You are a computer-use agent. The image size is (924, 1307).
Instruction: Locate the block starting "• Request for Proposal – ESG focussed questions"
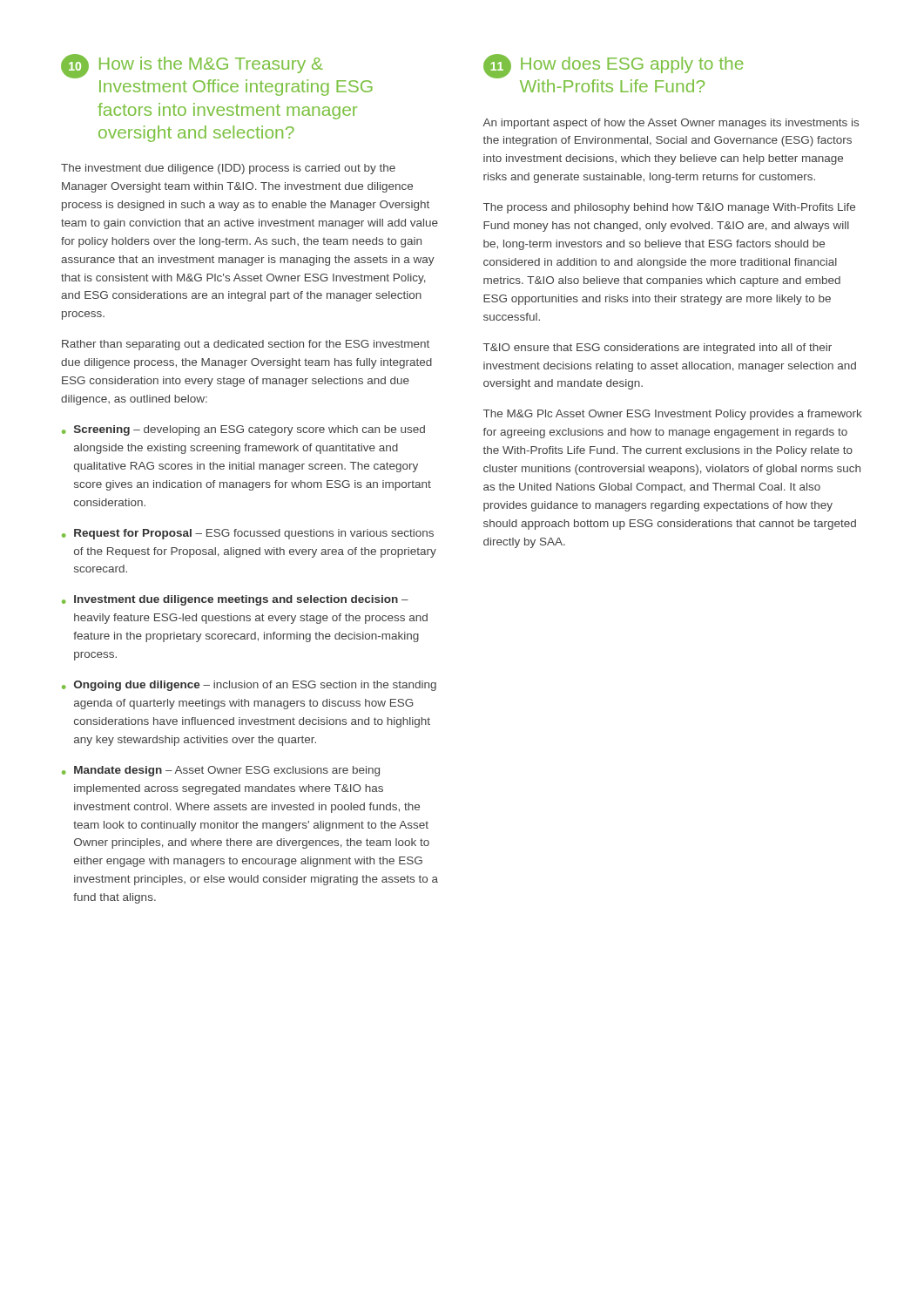(251, 552)
